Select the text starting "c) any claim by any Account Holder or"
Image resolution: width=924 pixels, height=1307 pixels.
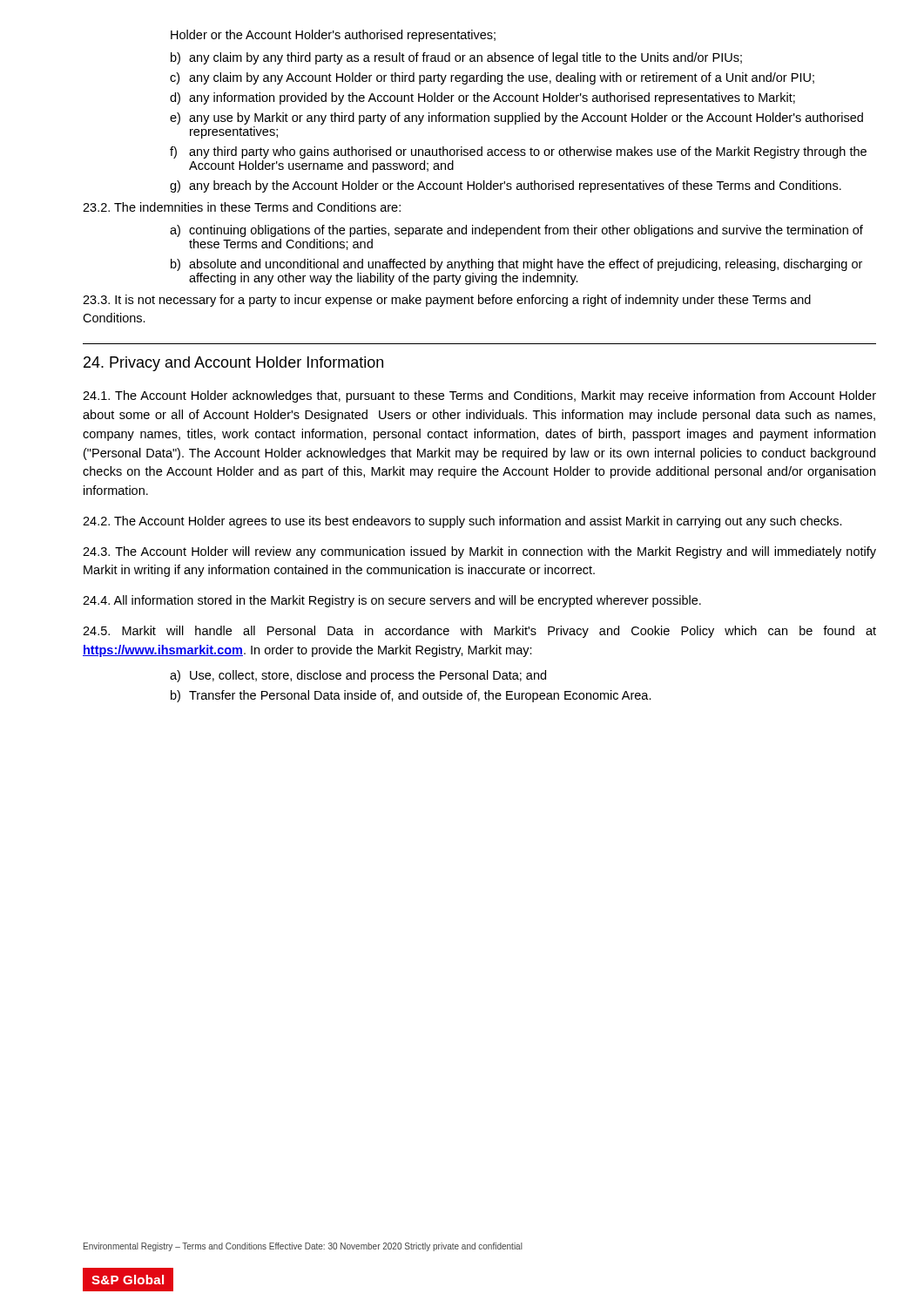pos(523,78)
